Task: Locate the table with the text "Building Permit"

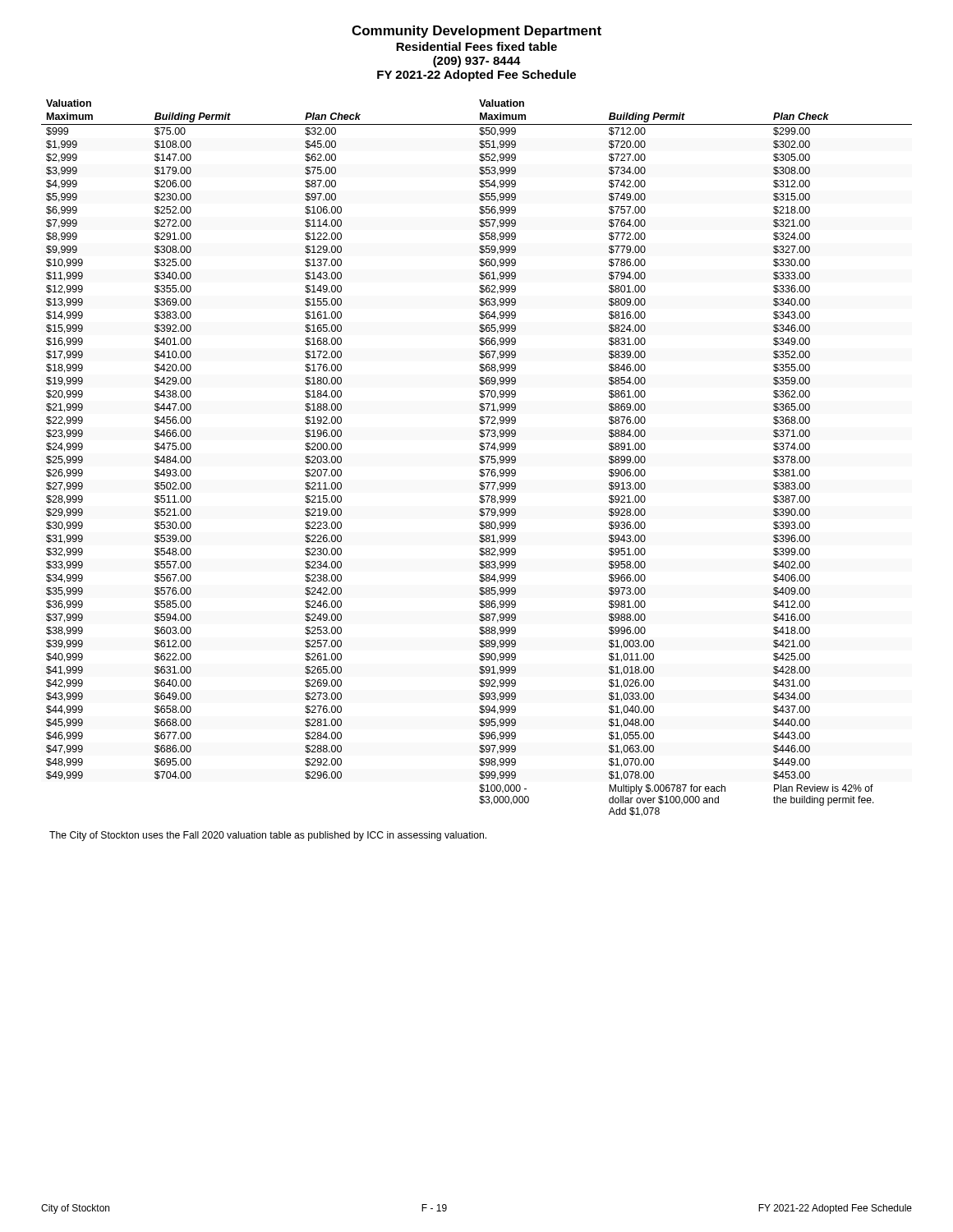Action: coord(476,454)
